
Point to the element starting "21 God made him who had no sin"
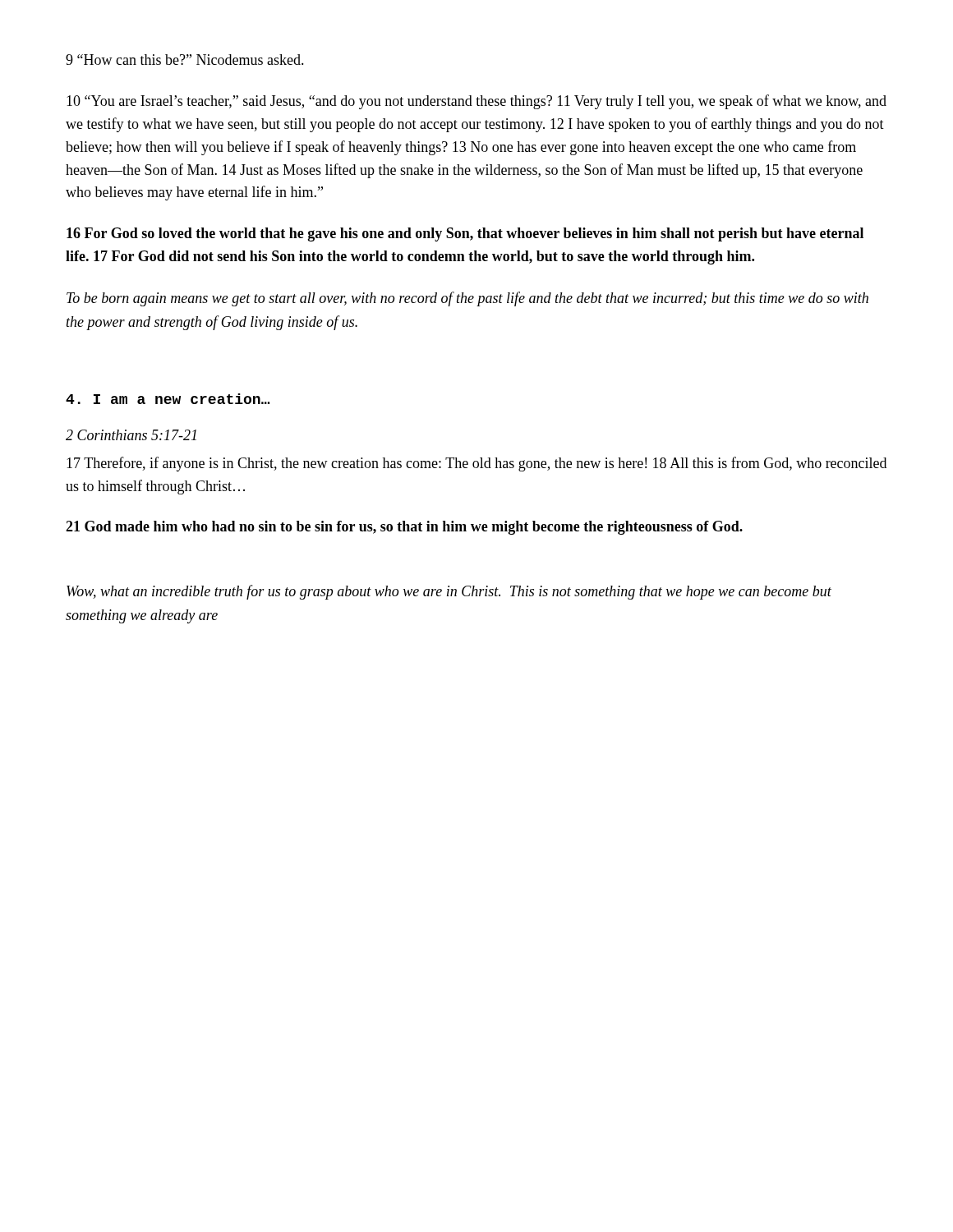click(x=404, y=527)
